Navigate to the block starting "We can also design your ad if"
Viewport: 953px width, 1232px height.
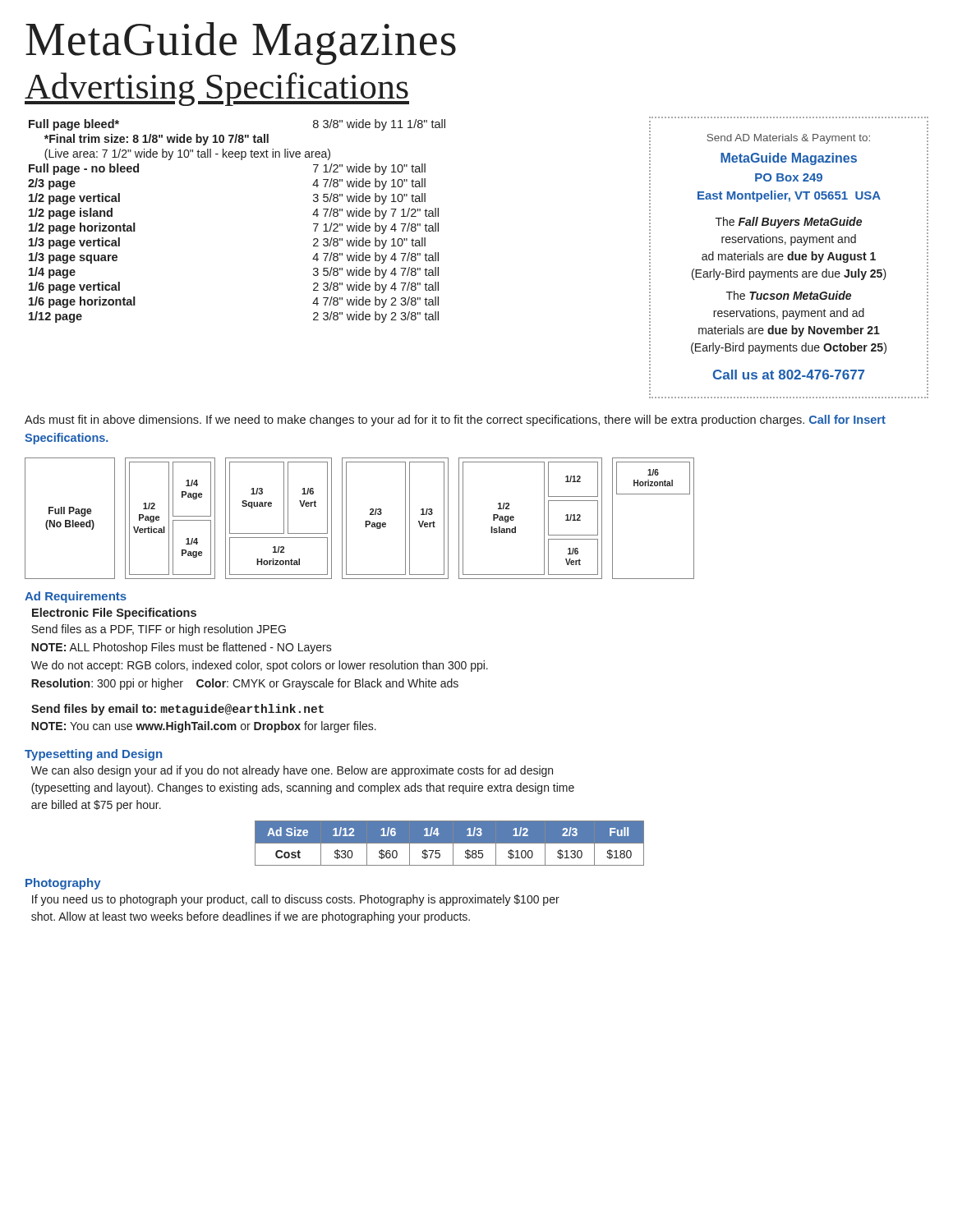coord(300,787)
